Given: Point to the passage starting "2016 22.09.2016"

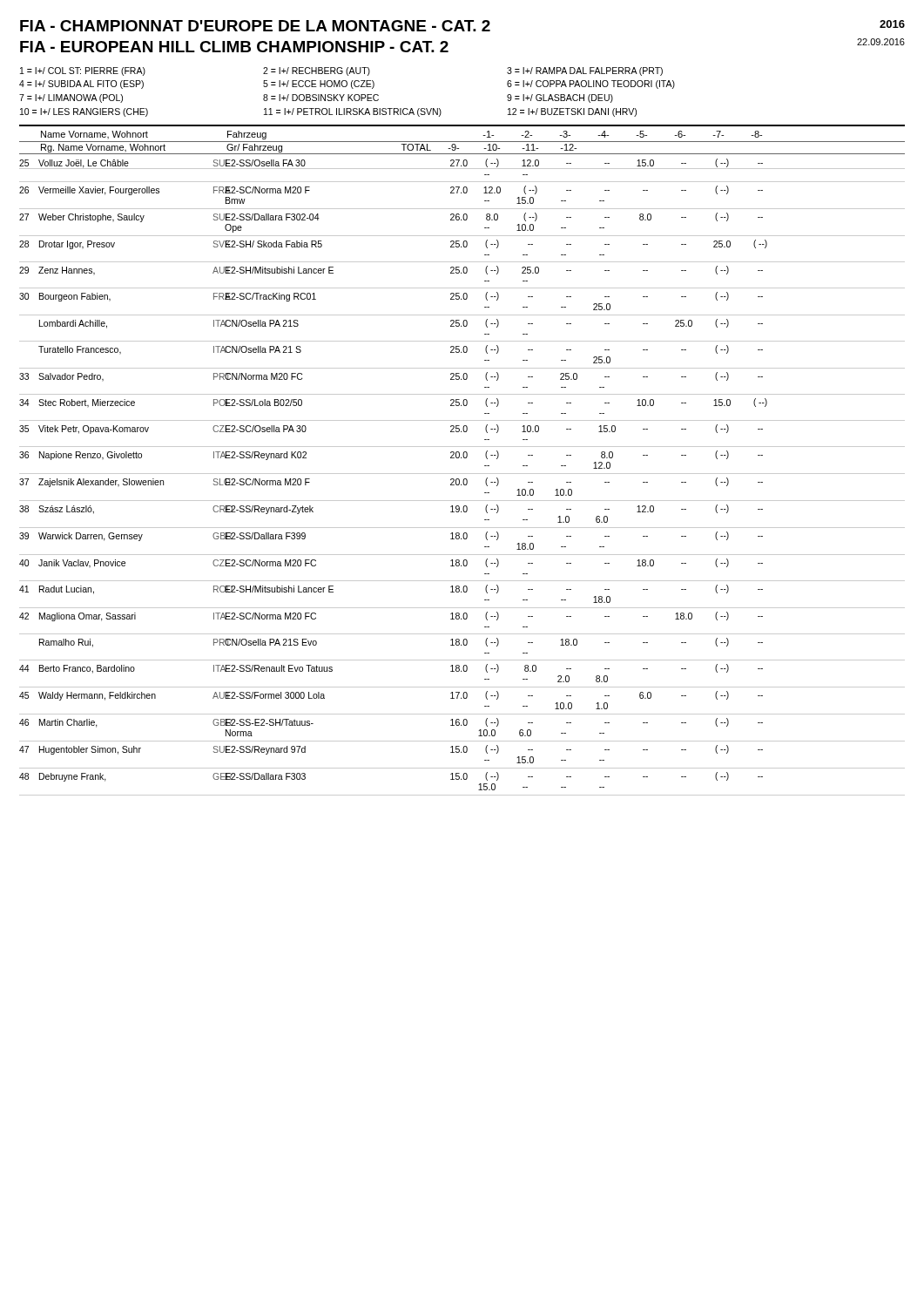Looking at the screenshot, I should pyautogui.click(x=881, y=32).
